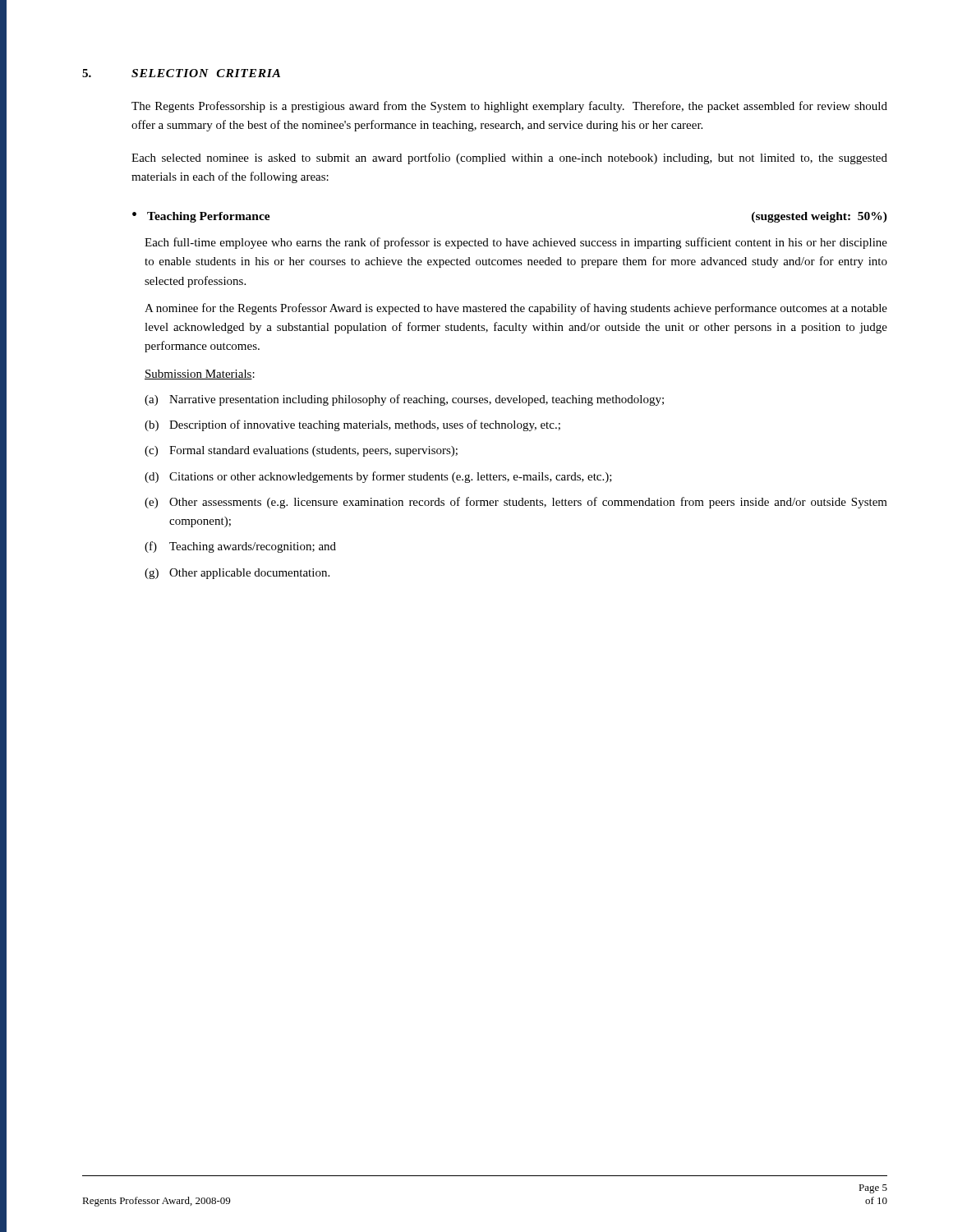Click on the text block starting "• Teaching Performance (suggested"
Screen dimensions: 1232x953
214,217
